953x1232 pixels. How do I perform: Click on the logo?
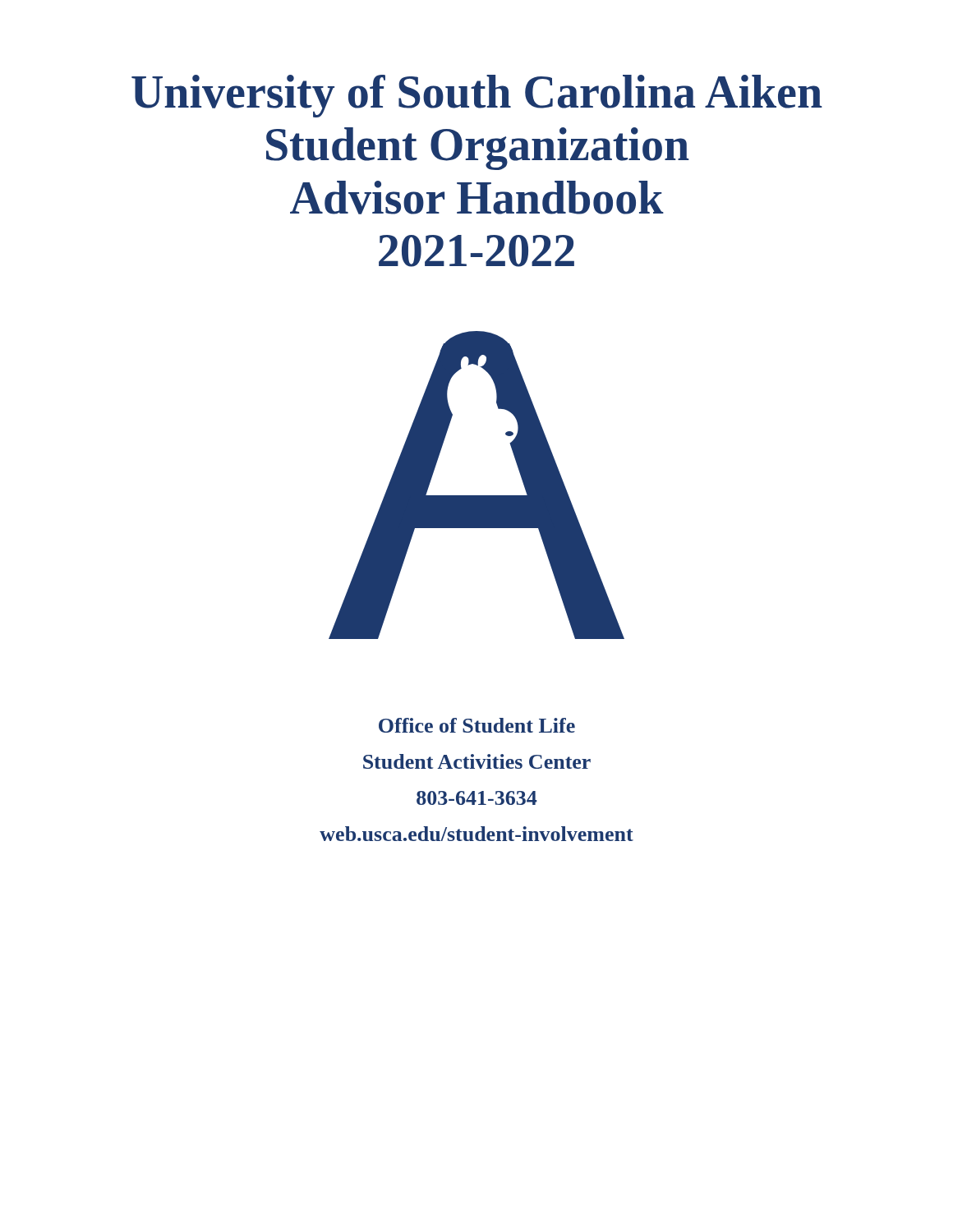point(476,484)
